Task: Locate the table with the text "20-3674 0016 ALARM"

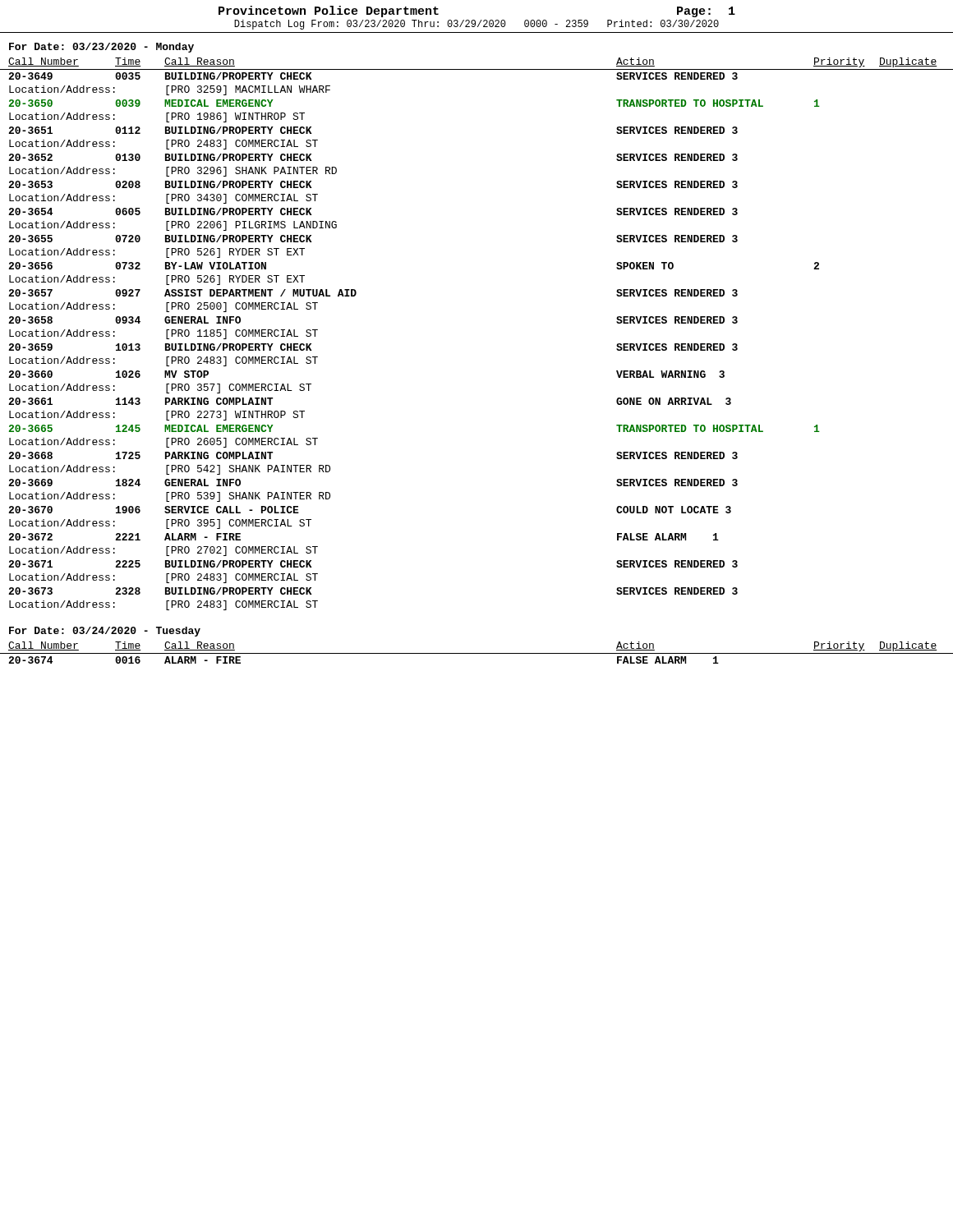Action: click(476, 661)
